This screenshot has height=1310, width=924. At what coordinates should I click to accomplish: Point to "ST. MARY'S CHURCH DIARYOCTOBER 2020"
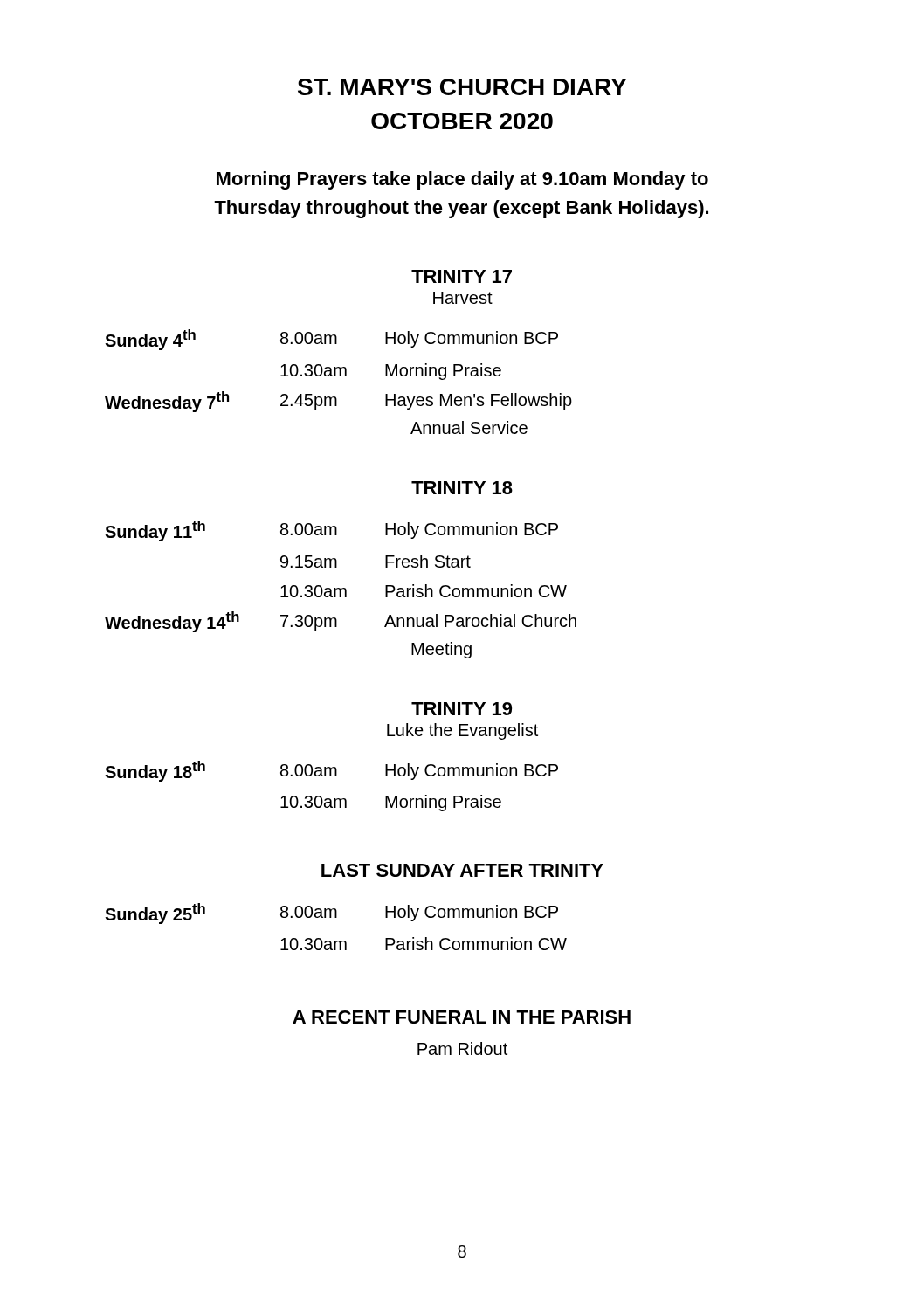coord(462,104)
